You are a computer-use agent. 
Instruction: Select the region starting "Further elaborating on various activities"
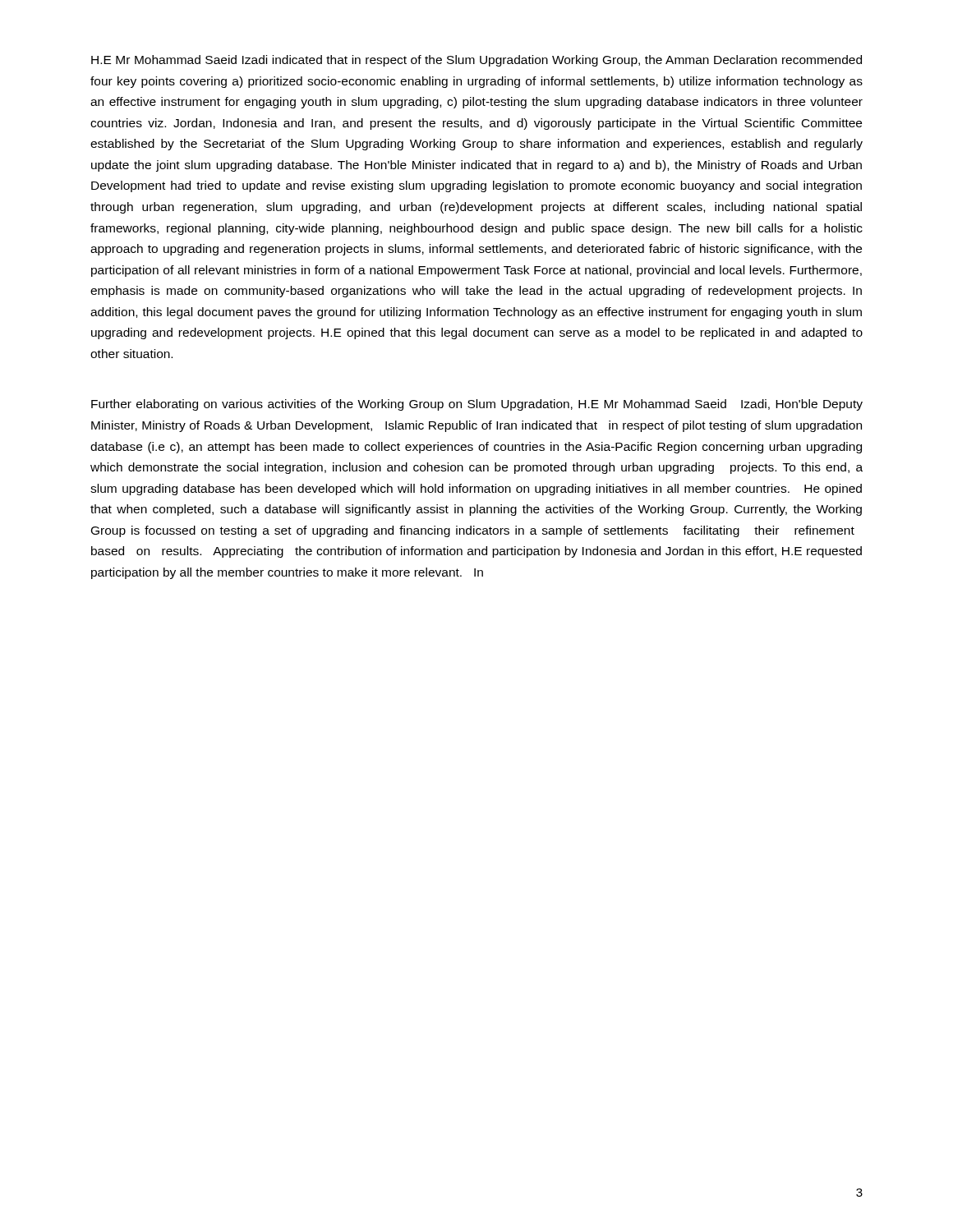tap(476, 488)
